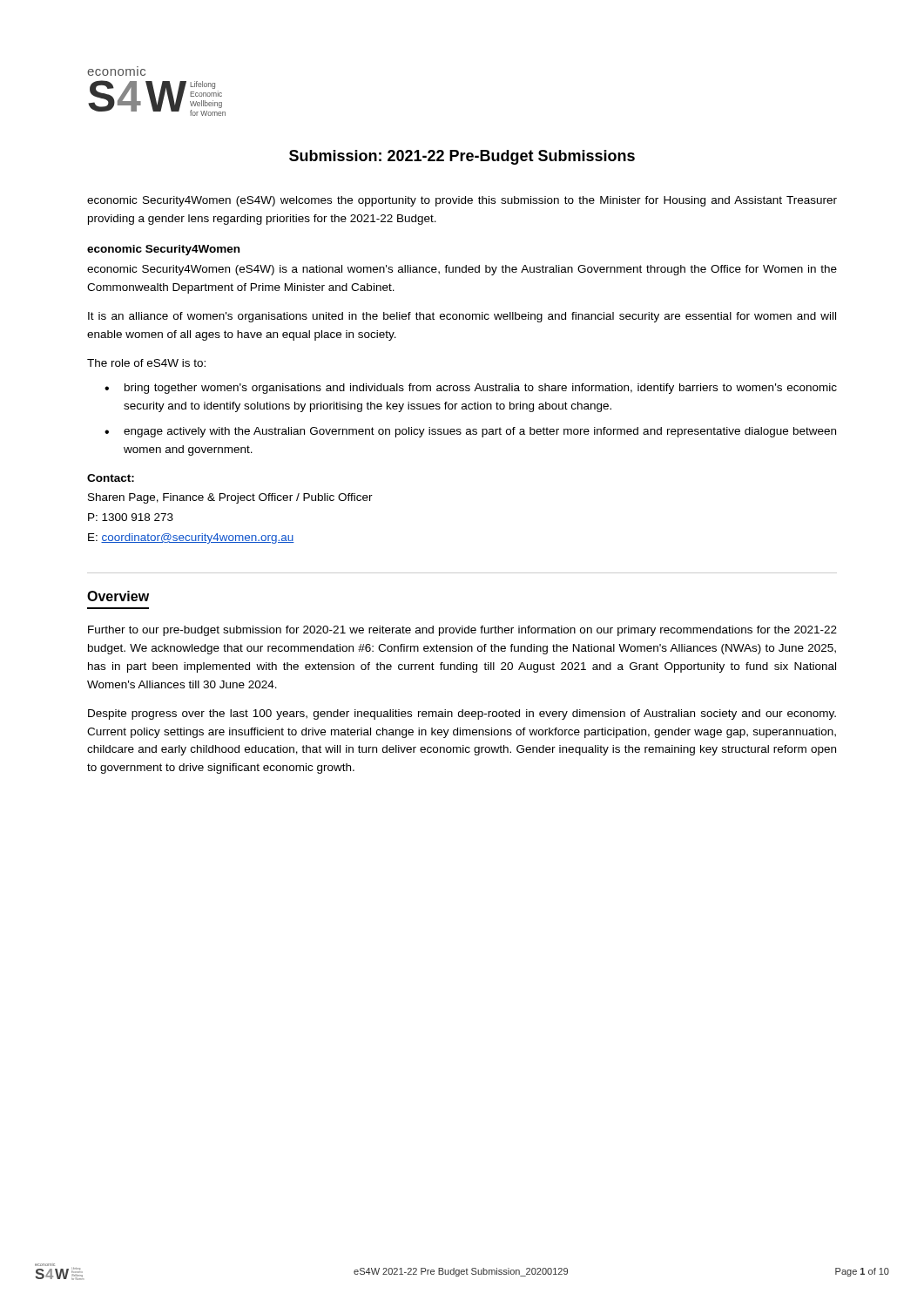
Task: Locate the logo
Action: (462, 94)
